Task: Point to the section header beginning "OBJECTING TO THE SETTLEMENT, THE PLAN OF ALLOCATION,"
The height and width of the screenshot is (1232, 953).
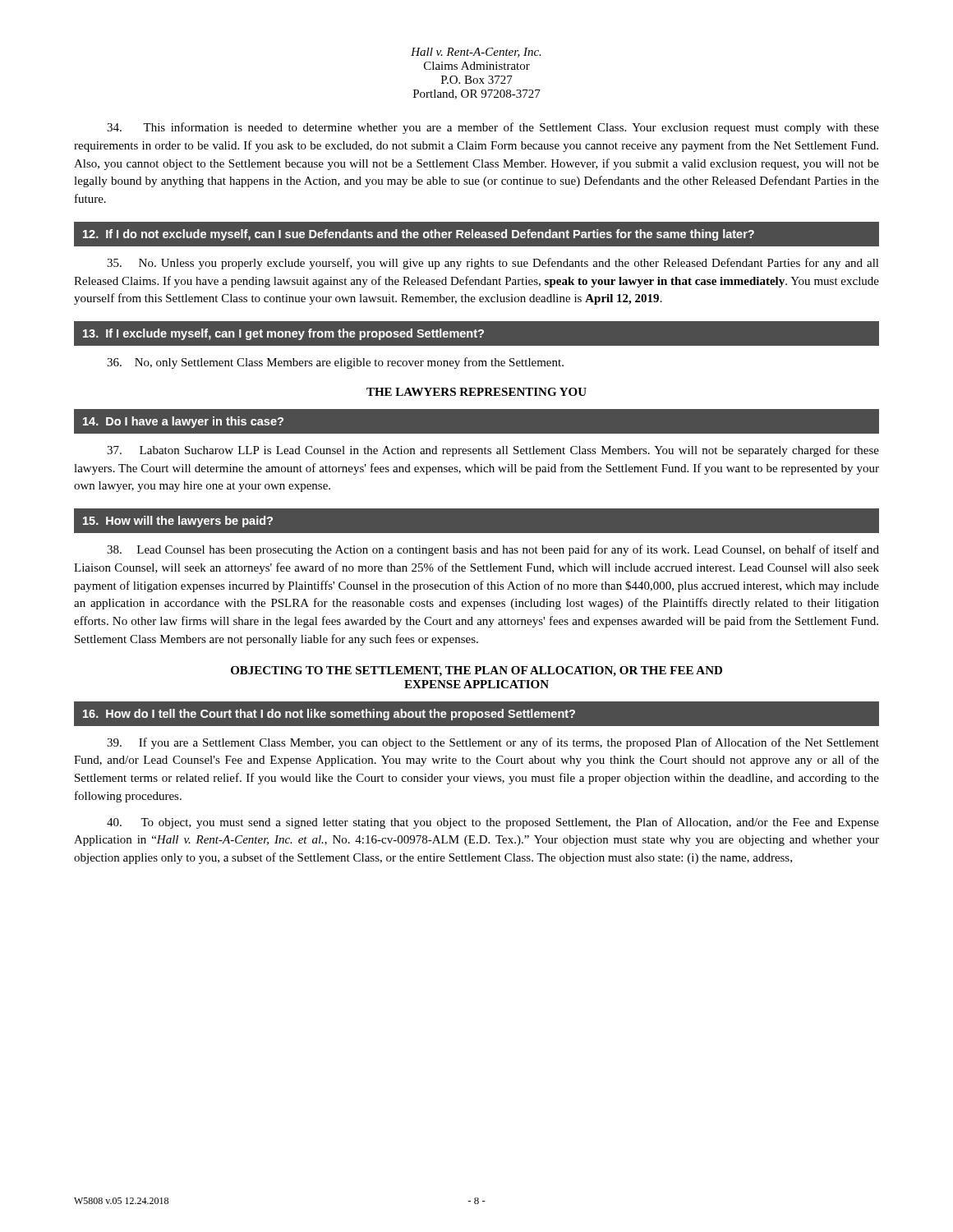Action: [476, 677]
